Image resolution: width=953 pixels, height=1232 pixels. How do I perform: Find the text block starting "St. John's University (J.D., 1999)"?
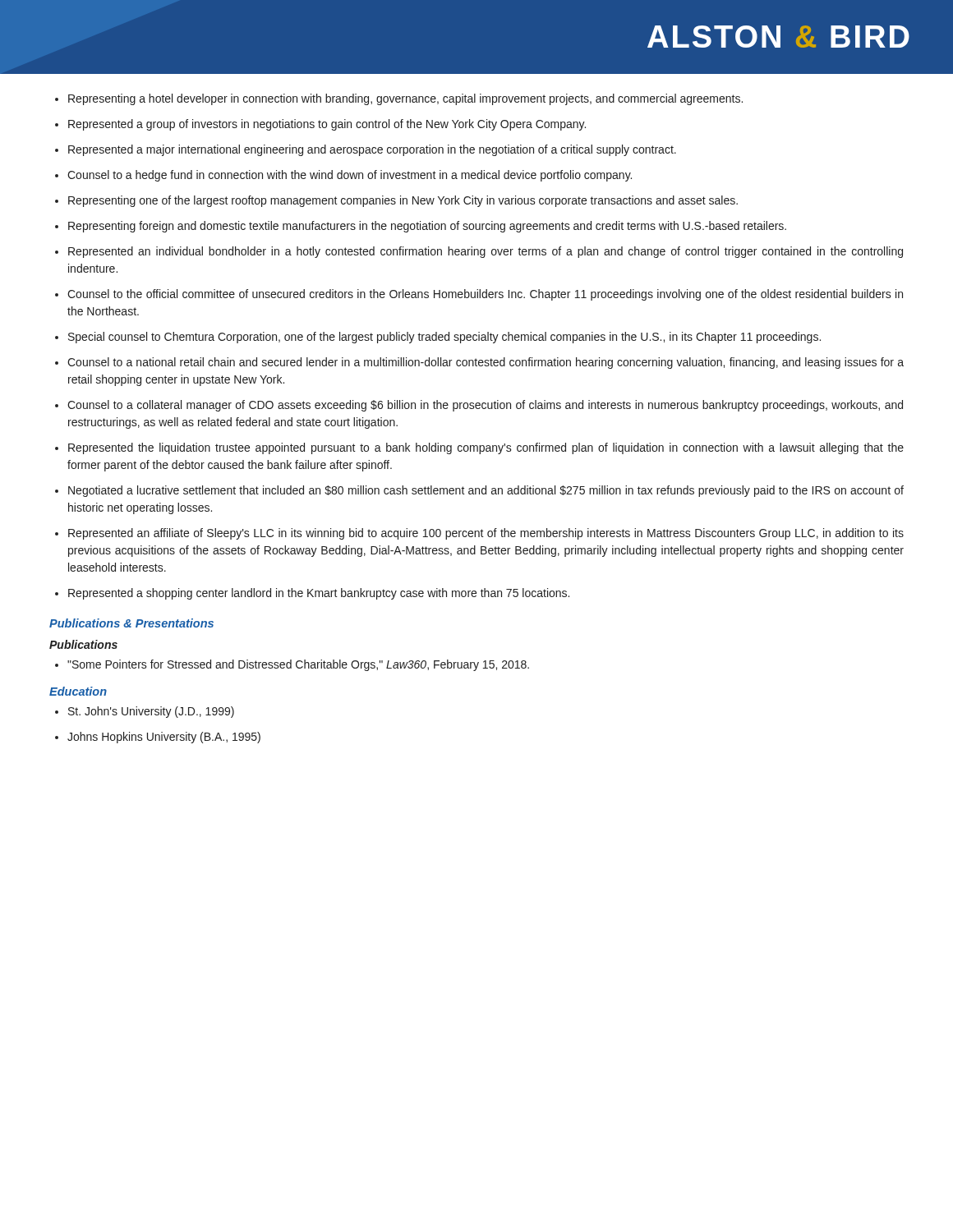(x=151, y=711)
